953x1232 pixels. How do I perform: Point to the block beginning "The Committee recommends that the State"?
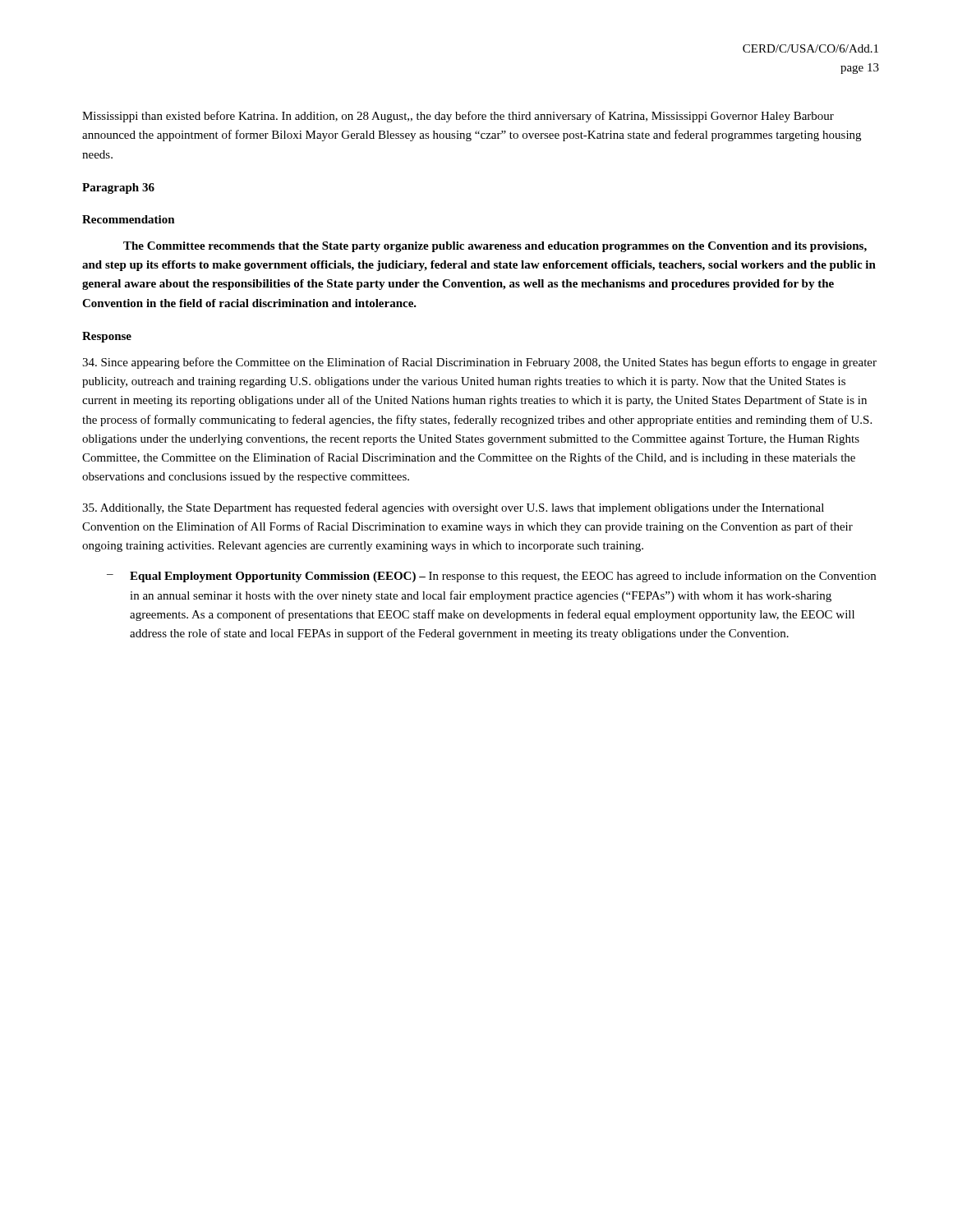point(481,274)
